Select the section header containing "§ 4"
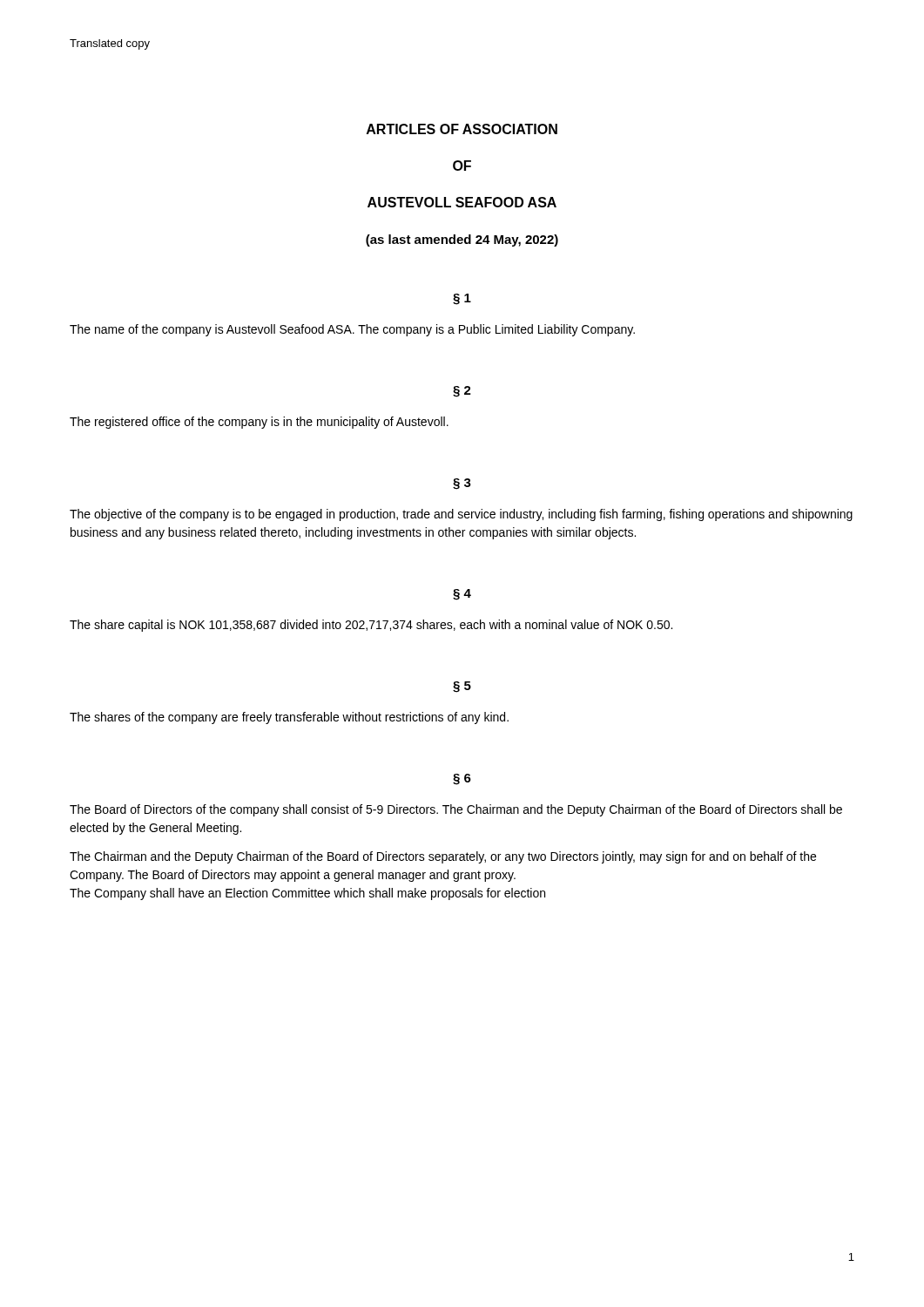Image resolution: width=924 pixels, height=1307 pixels. [x=462, y=593]
